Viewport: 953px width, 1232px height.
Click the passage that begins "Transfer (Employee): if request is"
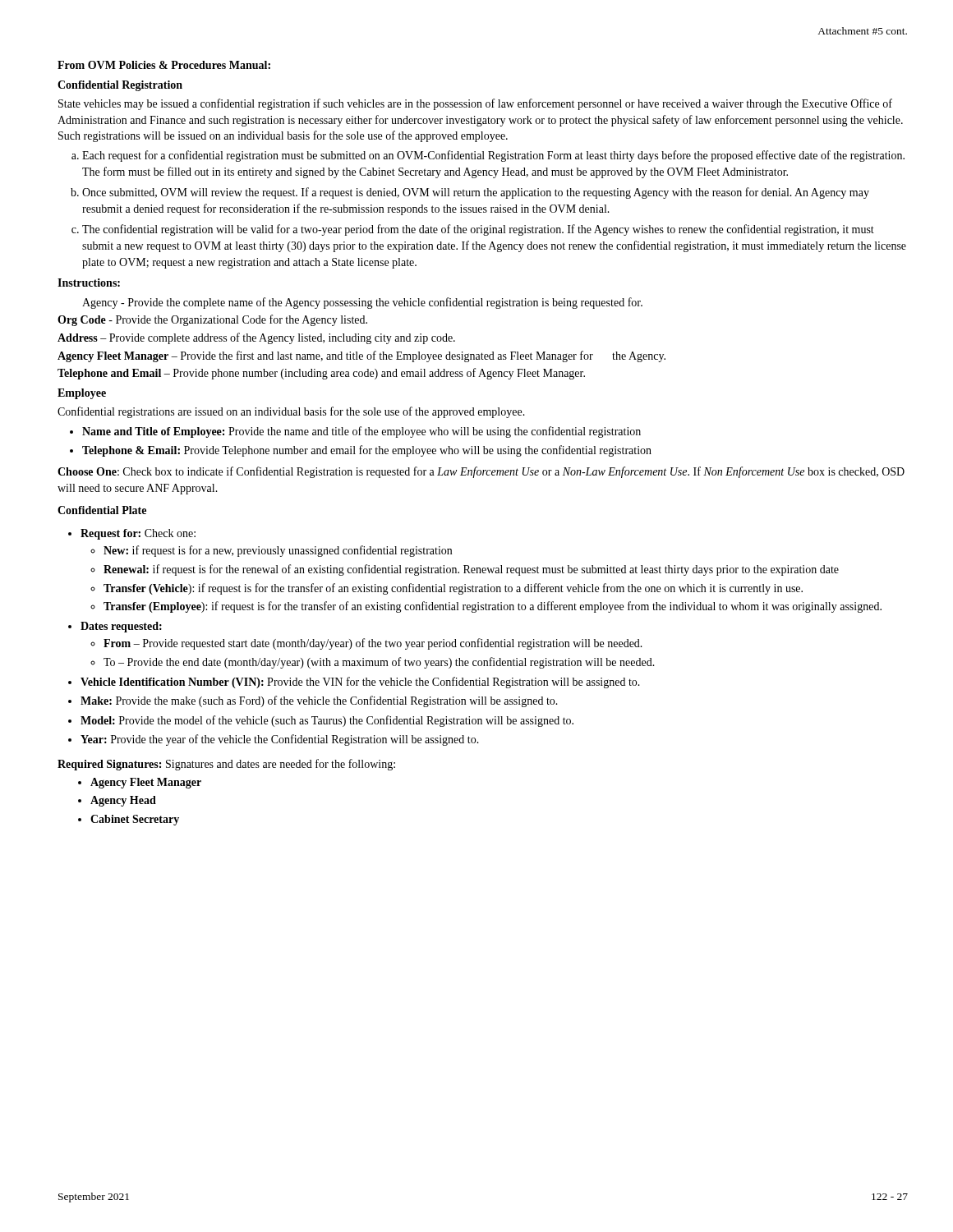click(x=493, y=607)
